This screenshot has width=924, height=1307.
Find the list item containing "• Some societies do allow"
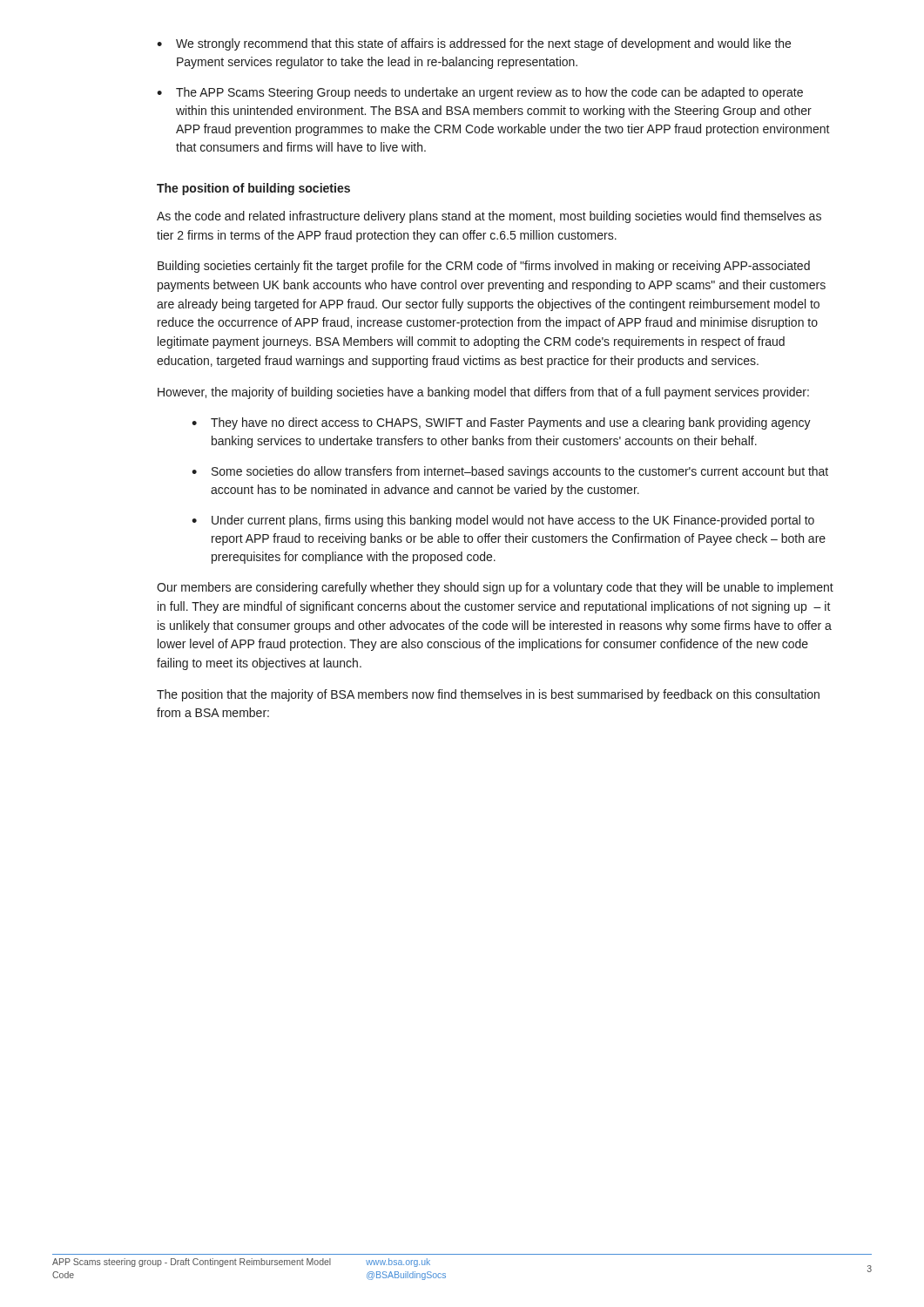514,481
